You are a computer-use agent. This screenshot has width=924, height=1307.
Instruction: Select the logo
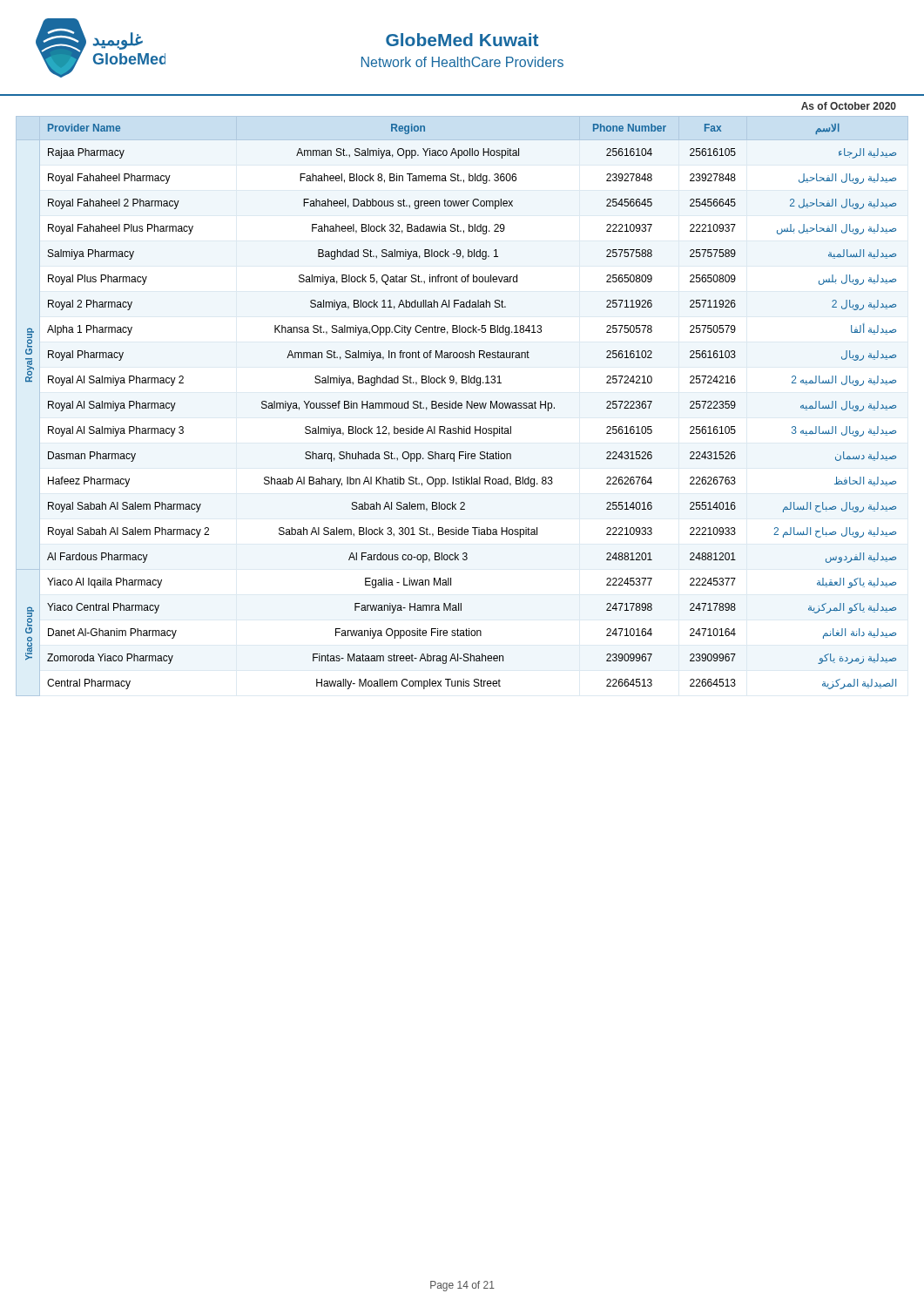100,50
